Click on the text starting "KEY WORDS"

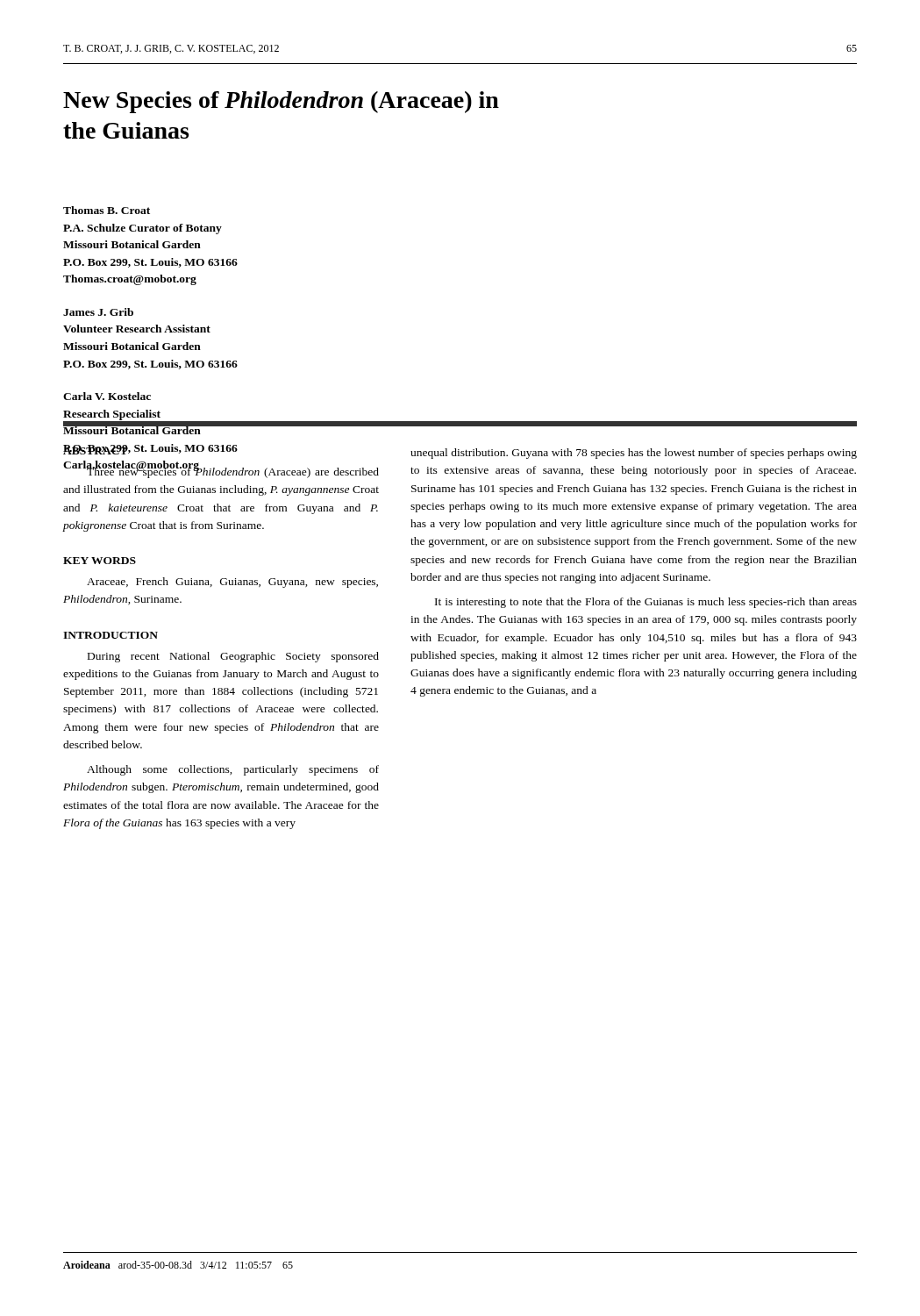(99, 560)
